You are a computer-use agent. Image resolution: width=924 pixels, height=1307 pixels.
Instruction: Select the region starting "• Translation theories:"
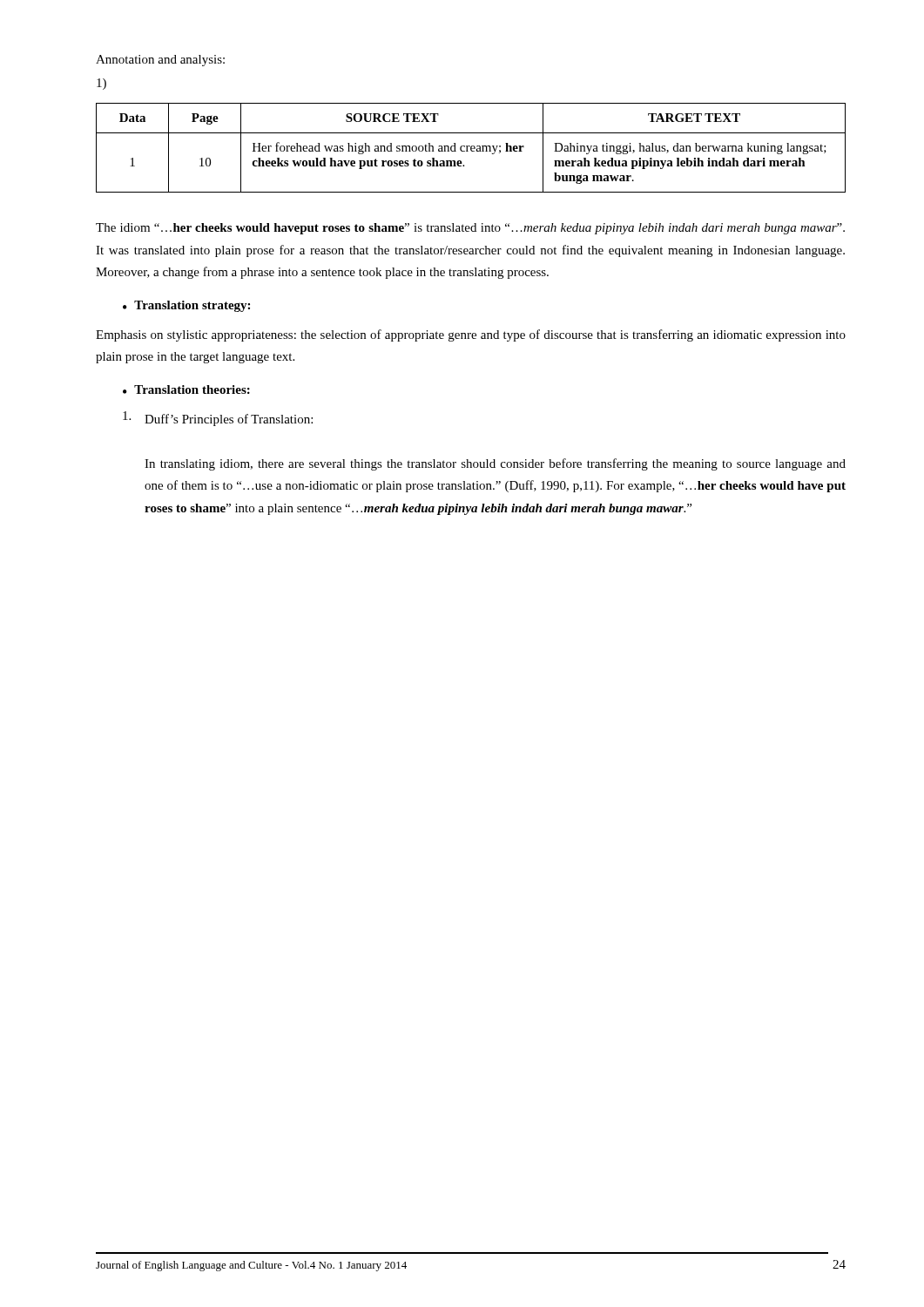pyautogui.click(x=186, y=389)
